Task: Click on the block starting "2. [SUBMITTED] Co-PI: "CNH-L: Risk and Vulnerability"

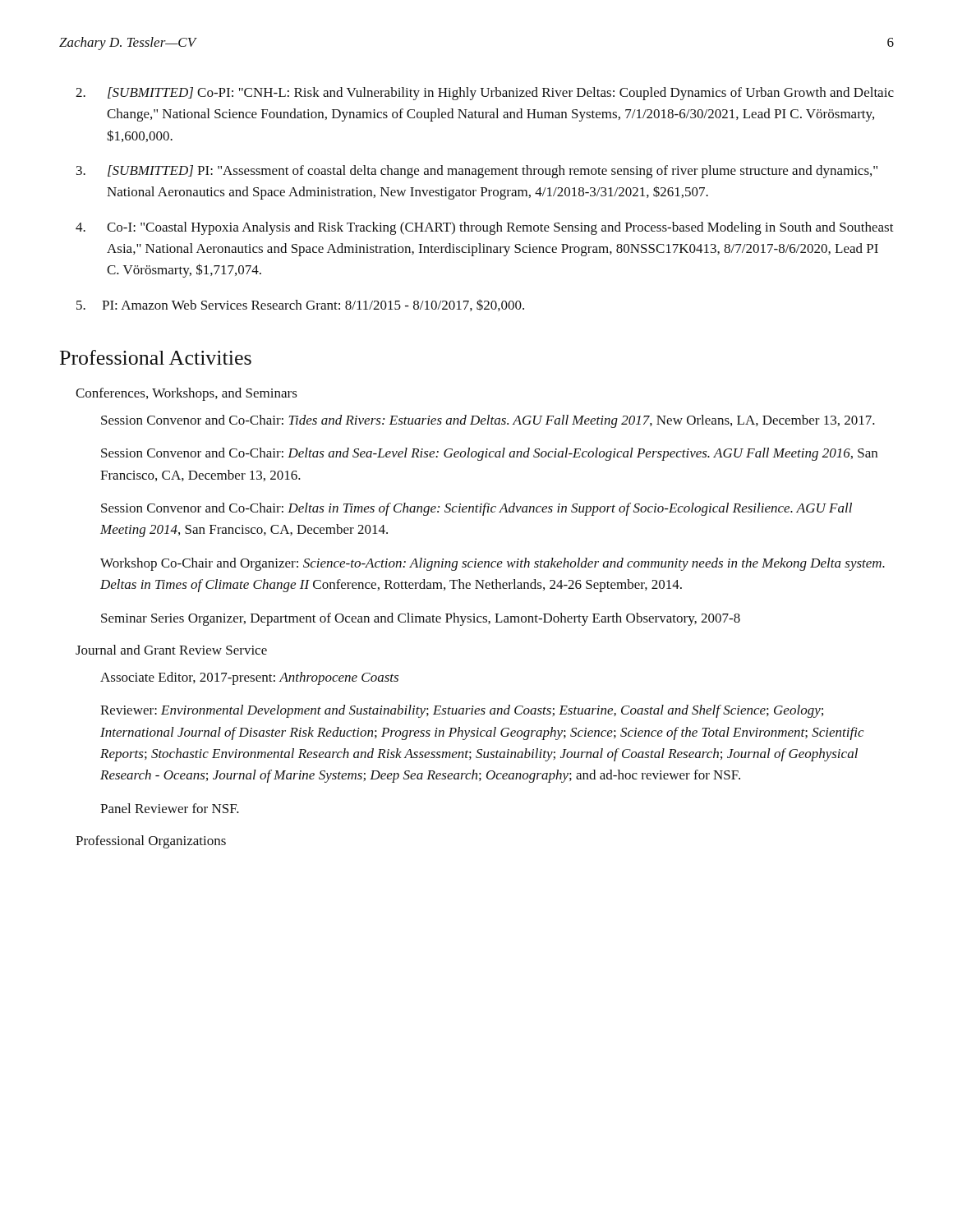Action: [x=476, y=115]
